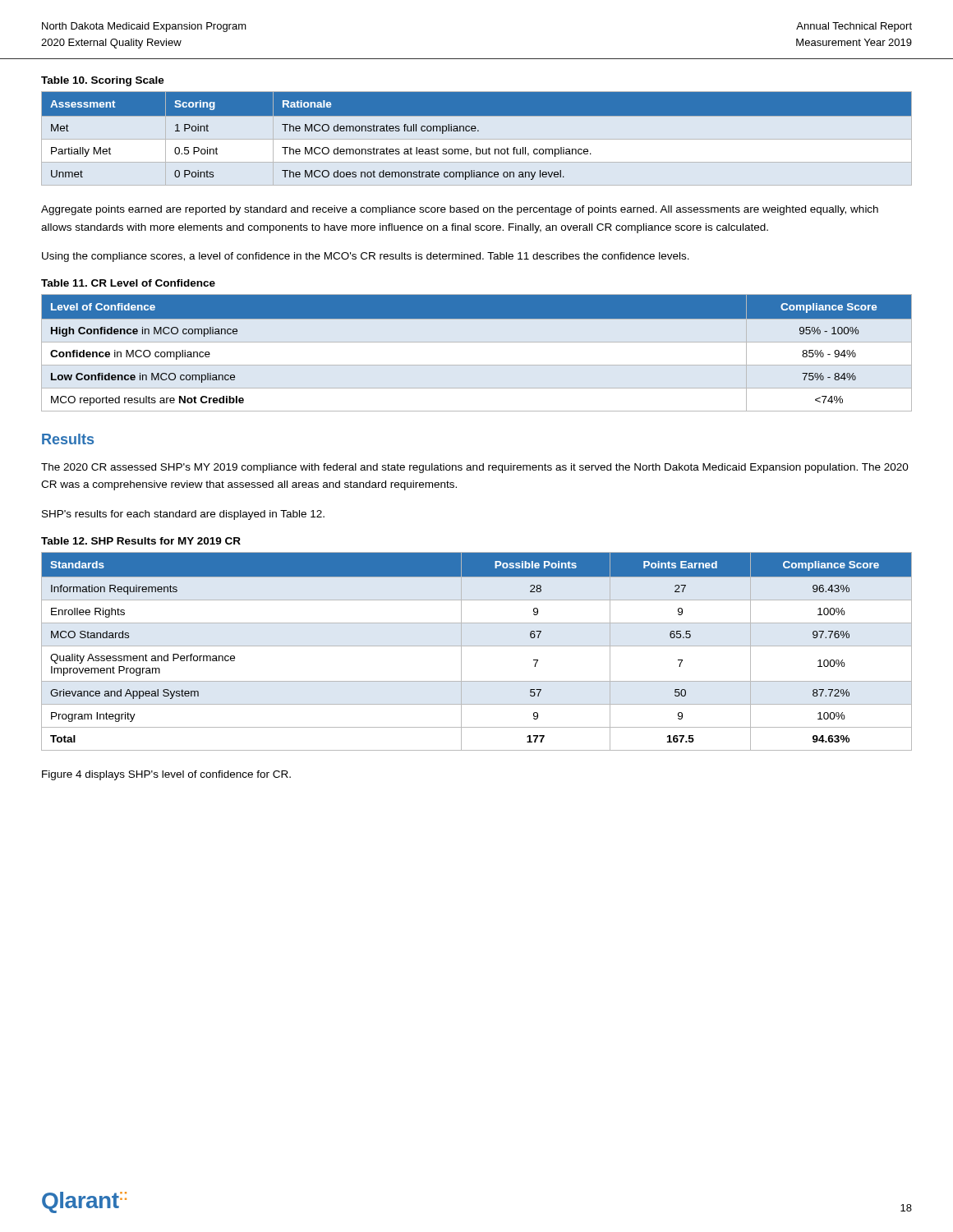
Task: Locate the block of text that opens with "Aggregate points earned are reported"
Action: 460,218
